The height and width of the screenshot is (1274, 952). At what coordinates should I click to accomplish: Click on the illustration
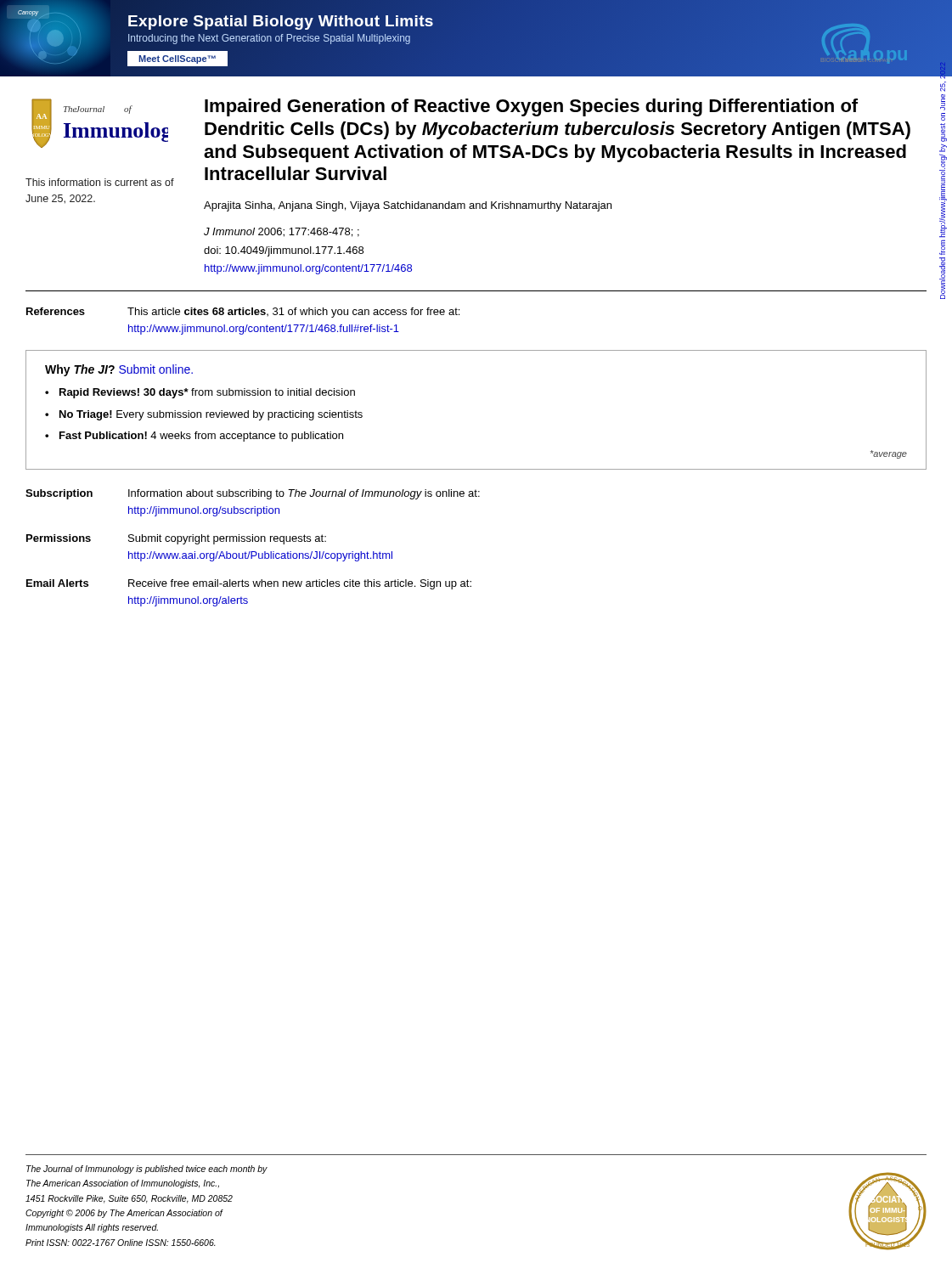[x=476, y=38]
